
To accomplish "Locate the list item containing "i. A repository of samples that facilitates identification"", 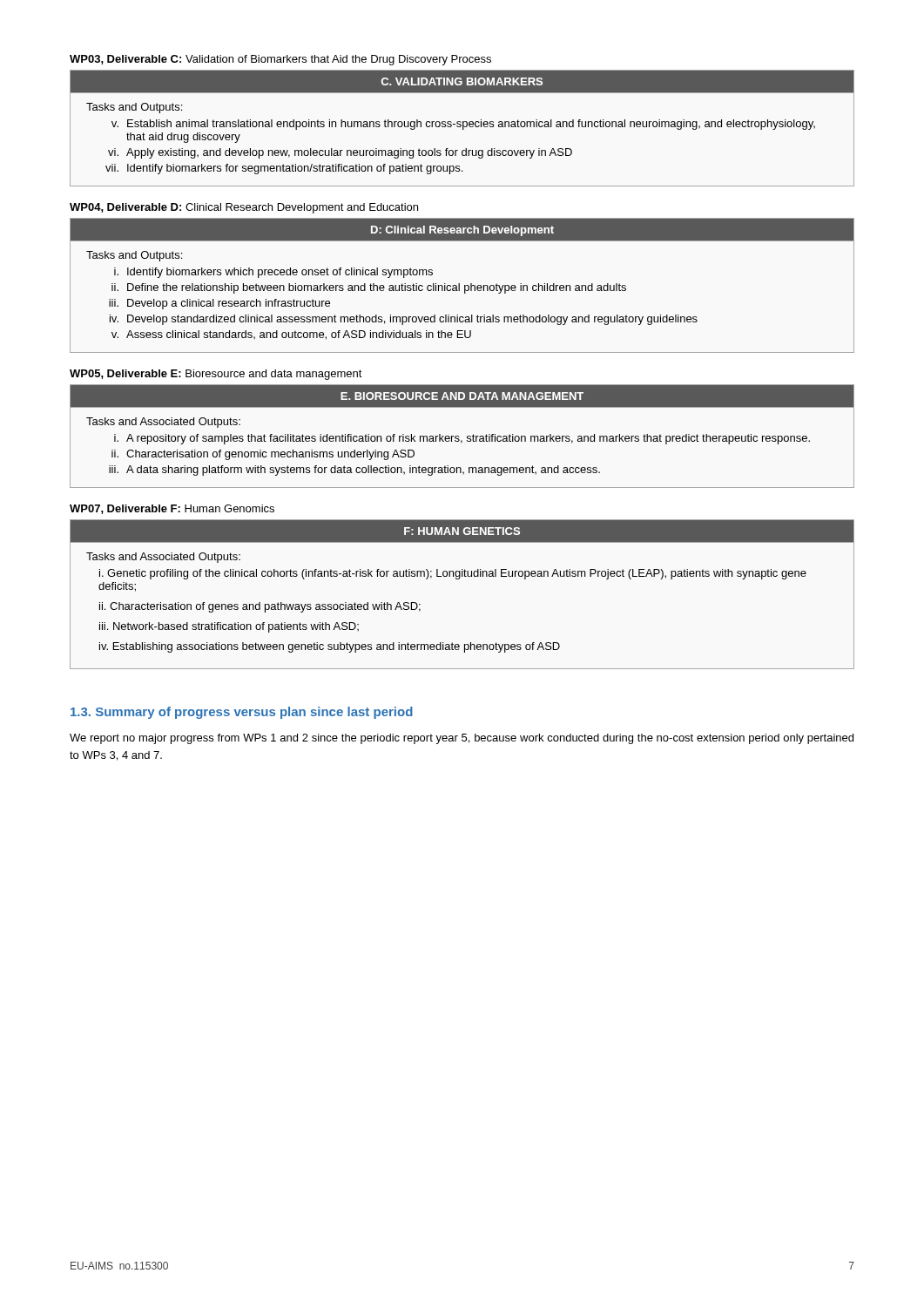I will click(x=462, y=438).
